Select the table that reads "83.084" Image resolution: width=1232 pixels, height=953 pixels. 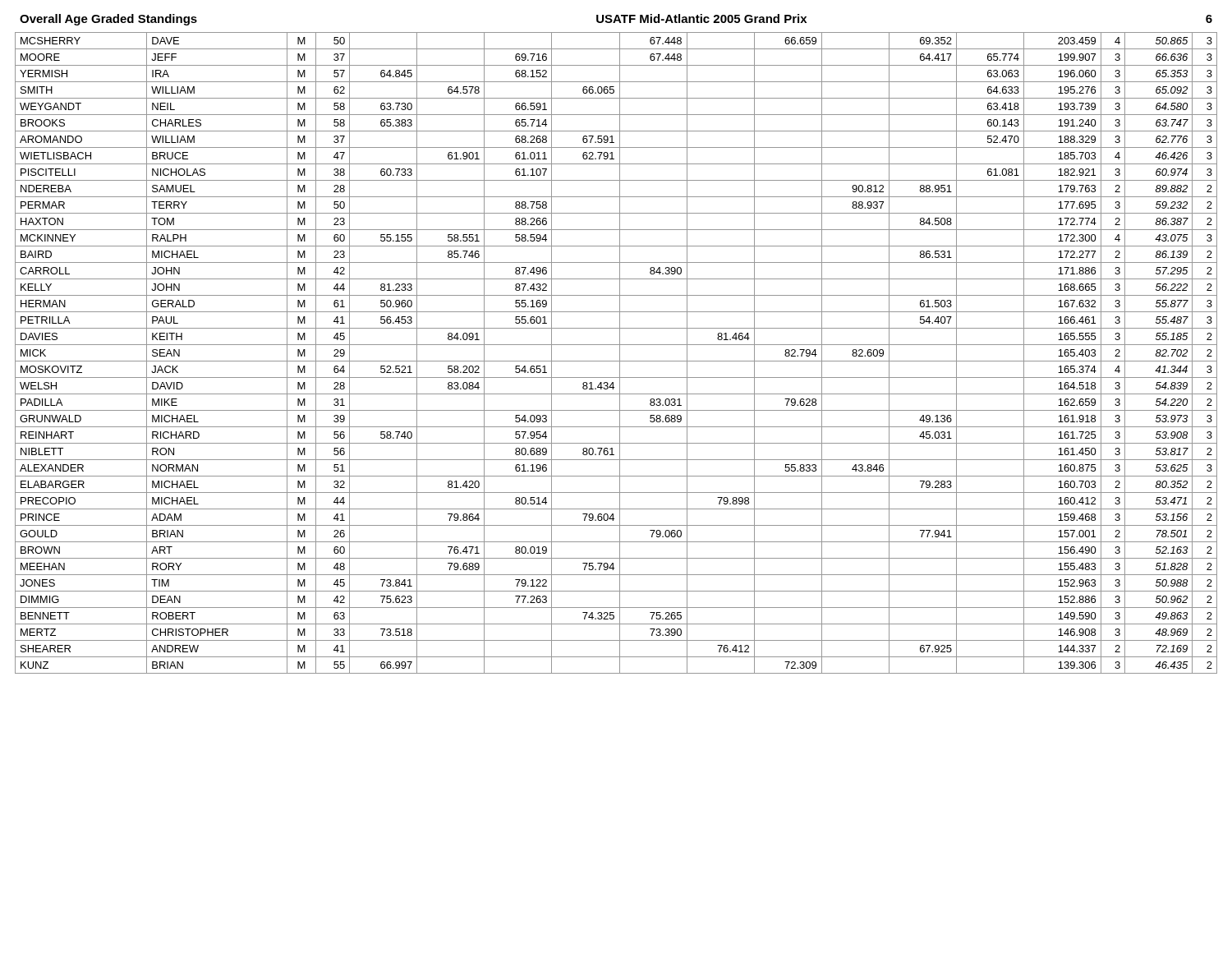click(x=616, y=353)
